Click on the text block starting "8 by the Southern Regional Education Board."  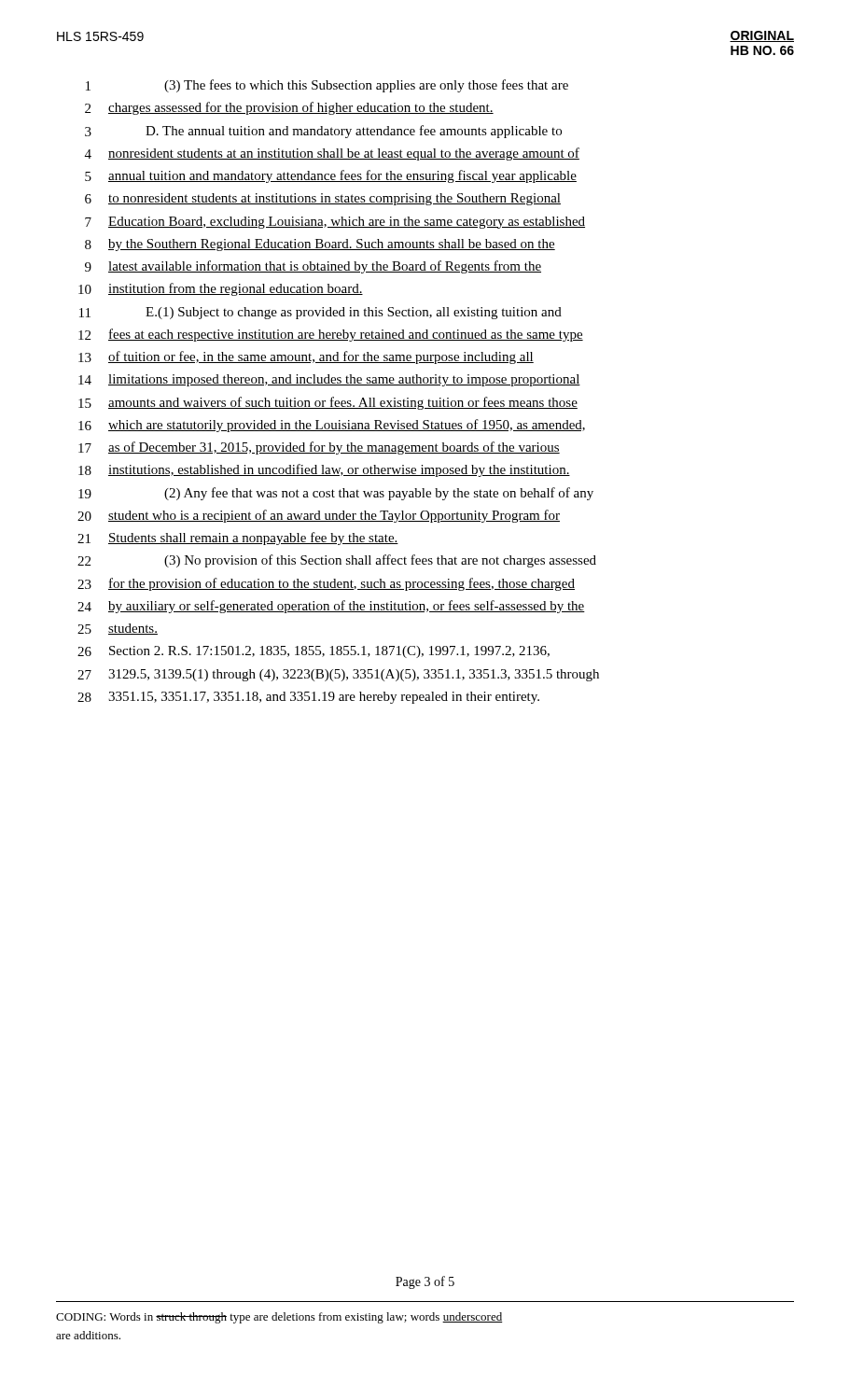(425, 244)
